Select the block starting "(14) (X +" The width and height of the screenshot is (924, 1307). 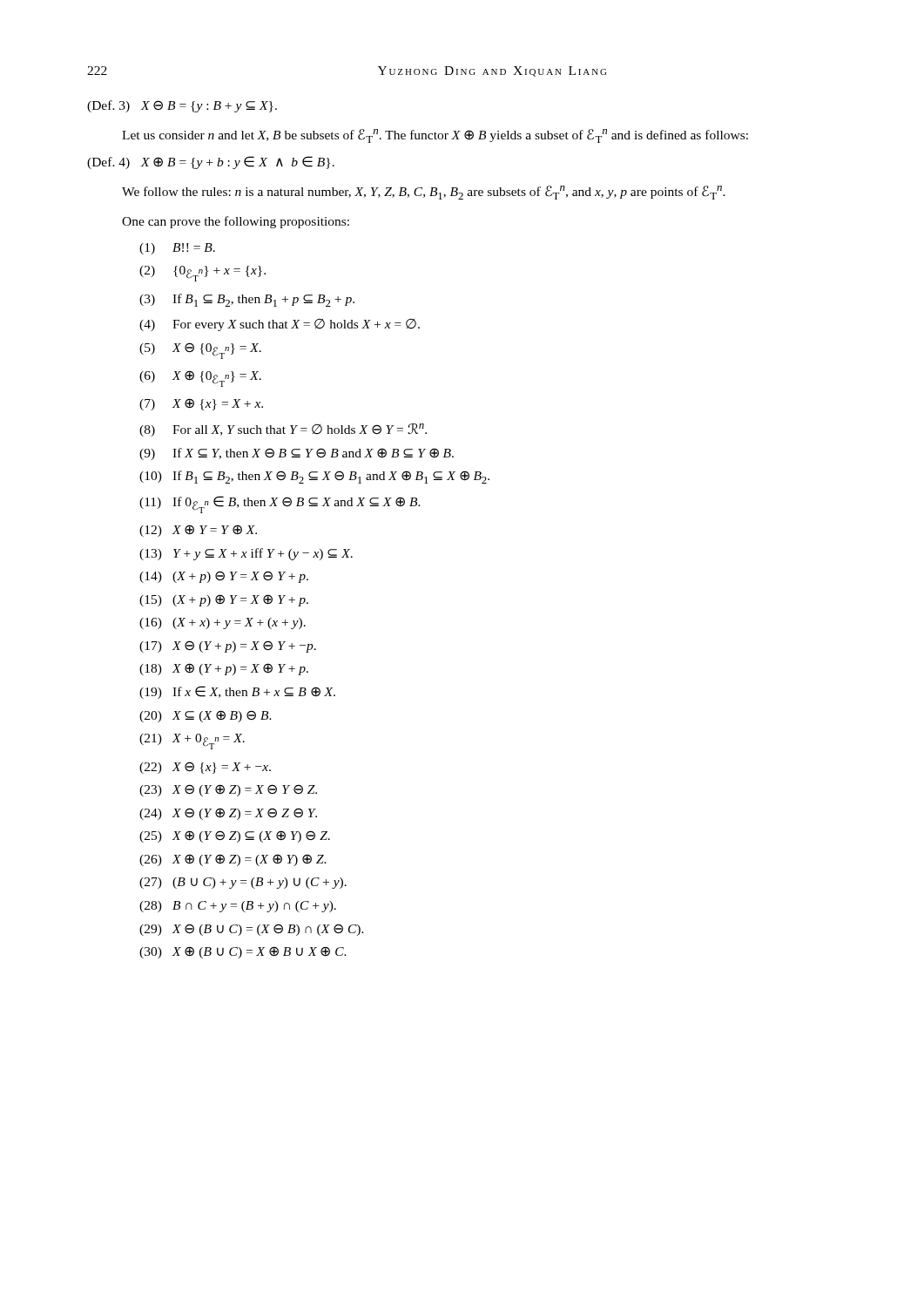pos(224,577)
